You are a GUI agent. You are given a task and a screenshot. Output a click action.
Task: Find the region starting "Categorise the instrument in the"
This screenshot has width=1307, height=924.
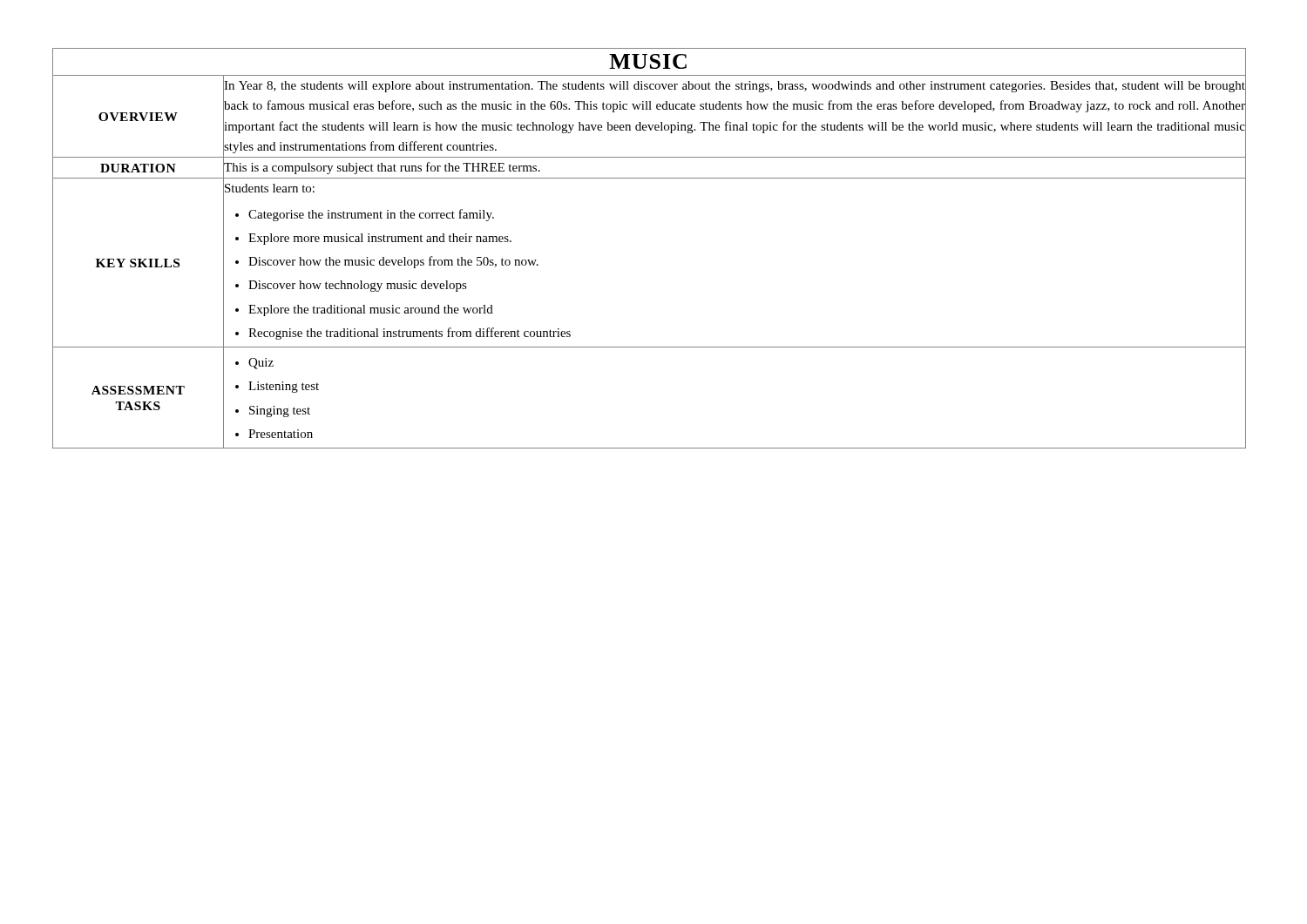[372, 214]
